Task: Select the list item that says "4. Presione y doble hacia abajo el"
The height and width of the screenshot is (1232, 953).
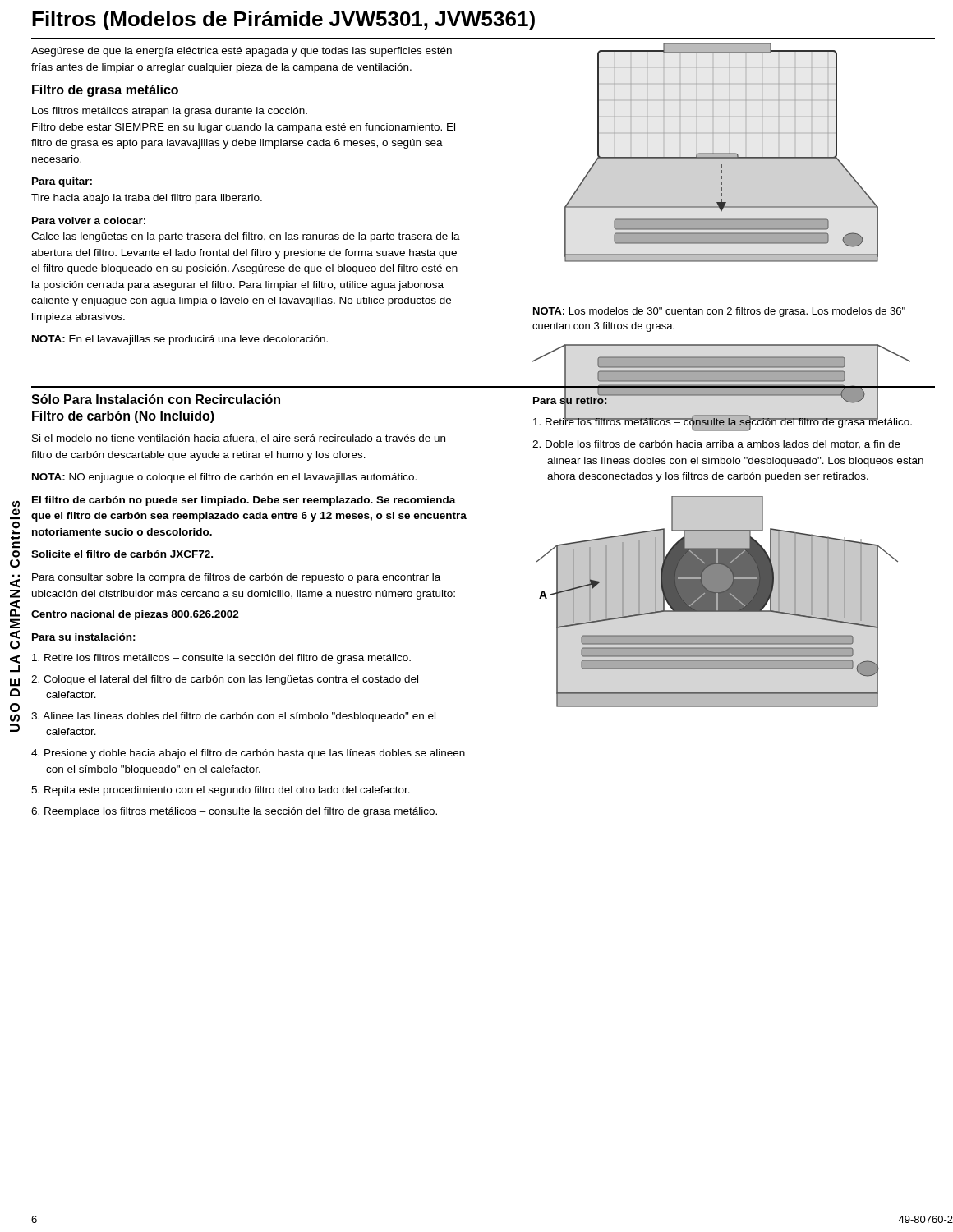Action: pos(248,761)
